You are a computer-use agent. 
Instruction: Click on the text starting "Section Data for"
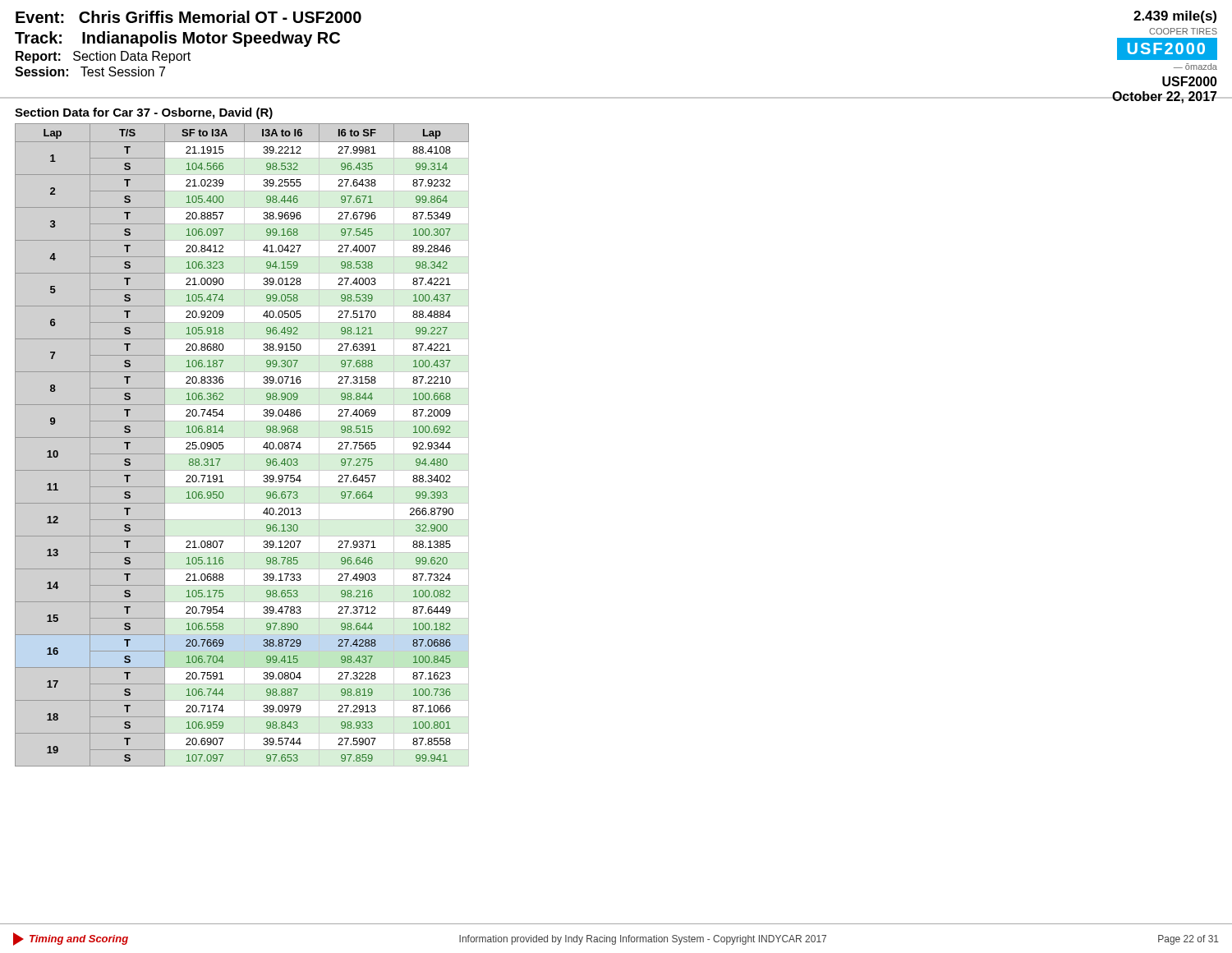144,112
